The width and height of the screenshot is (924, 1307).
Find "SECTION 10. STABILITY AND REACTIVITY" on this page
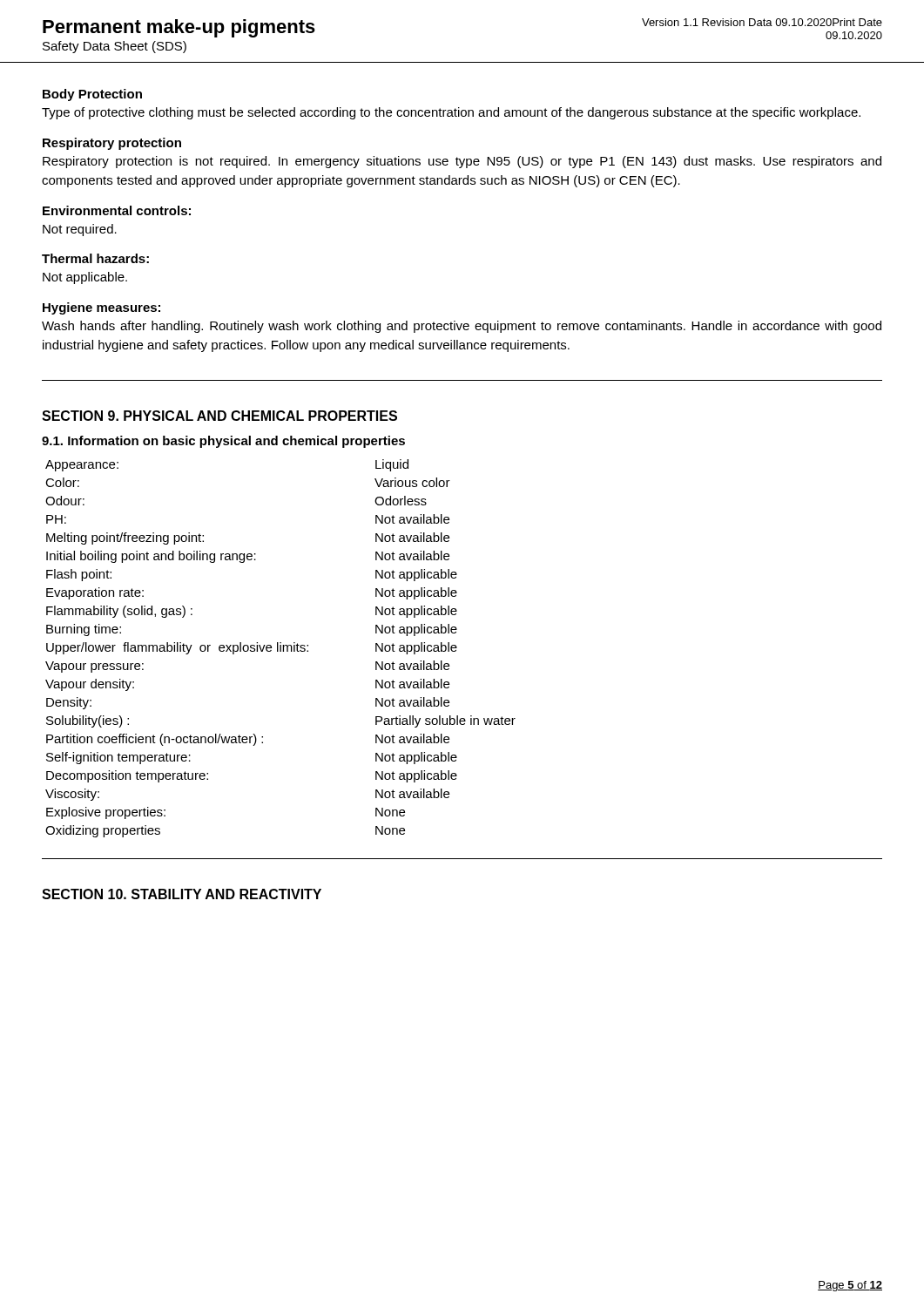pyautogui.click(x=182, y=894)
